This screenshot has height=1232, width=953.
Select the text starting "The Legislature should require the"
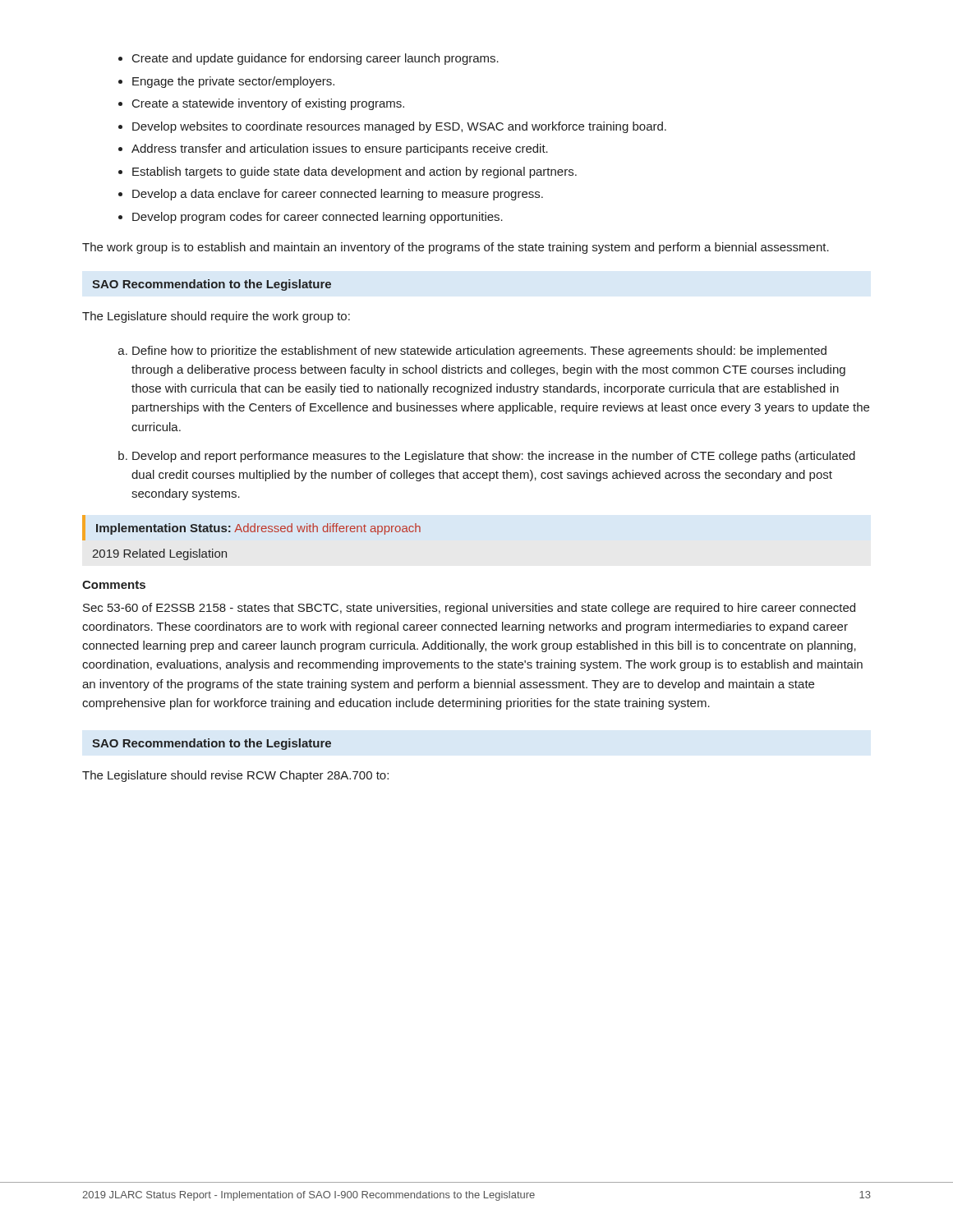coord(216,316)
